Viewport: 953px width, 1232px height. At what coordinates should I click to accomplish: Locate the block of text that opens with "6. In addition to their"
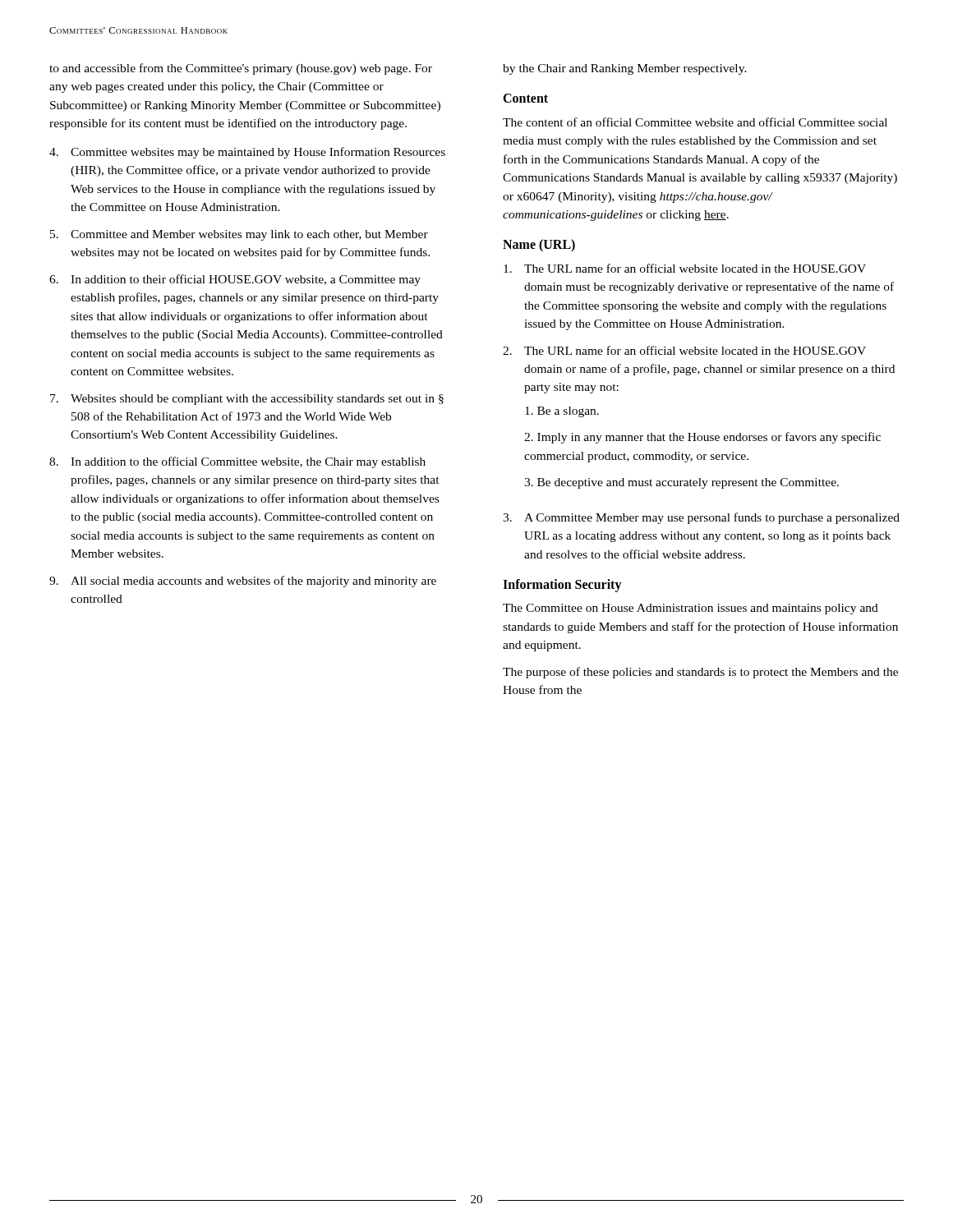pos(250,325)
